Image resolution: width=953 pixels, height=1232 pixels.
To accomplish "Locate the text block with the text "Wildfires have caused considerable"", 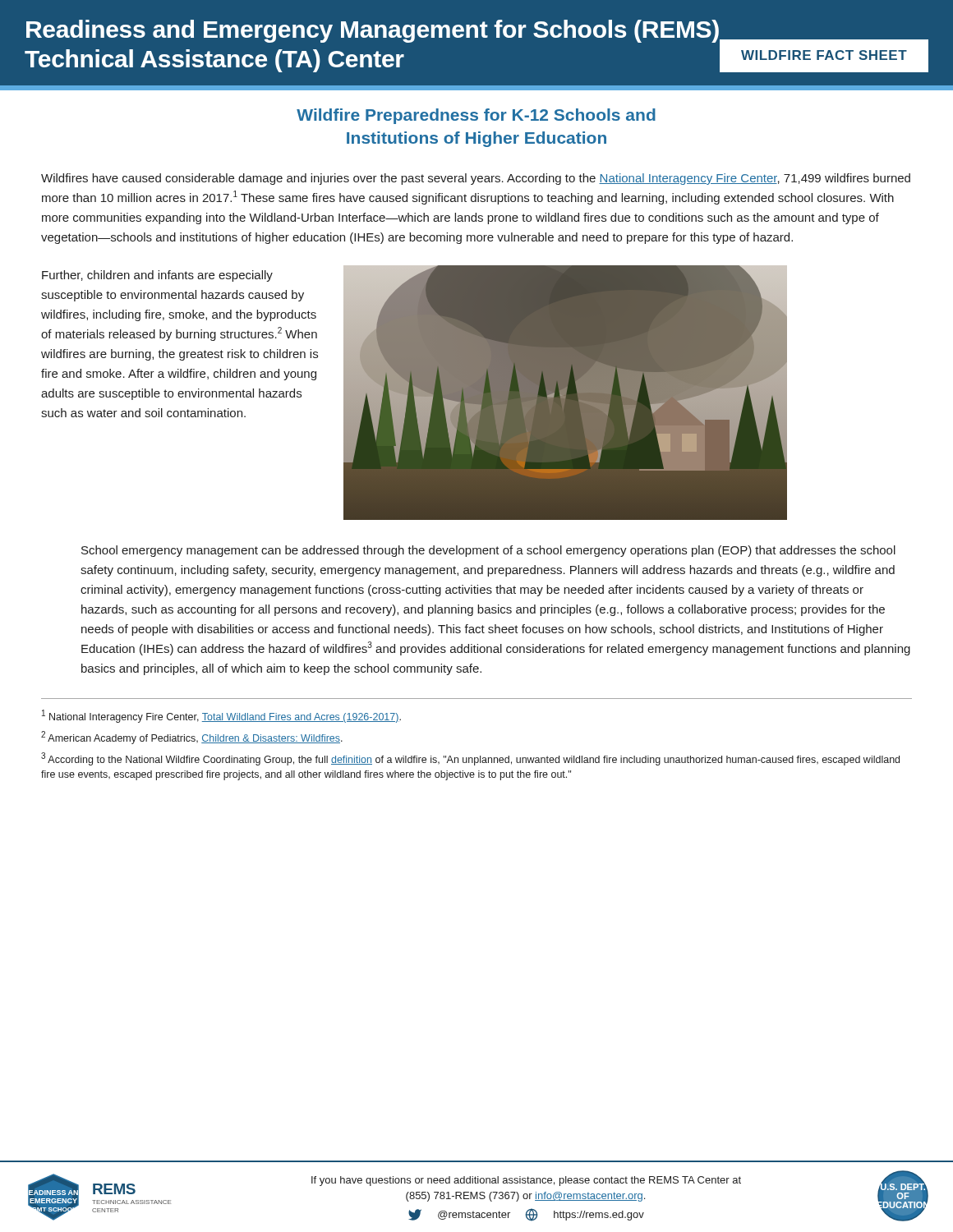I will point(476,207).
